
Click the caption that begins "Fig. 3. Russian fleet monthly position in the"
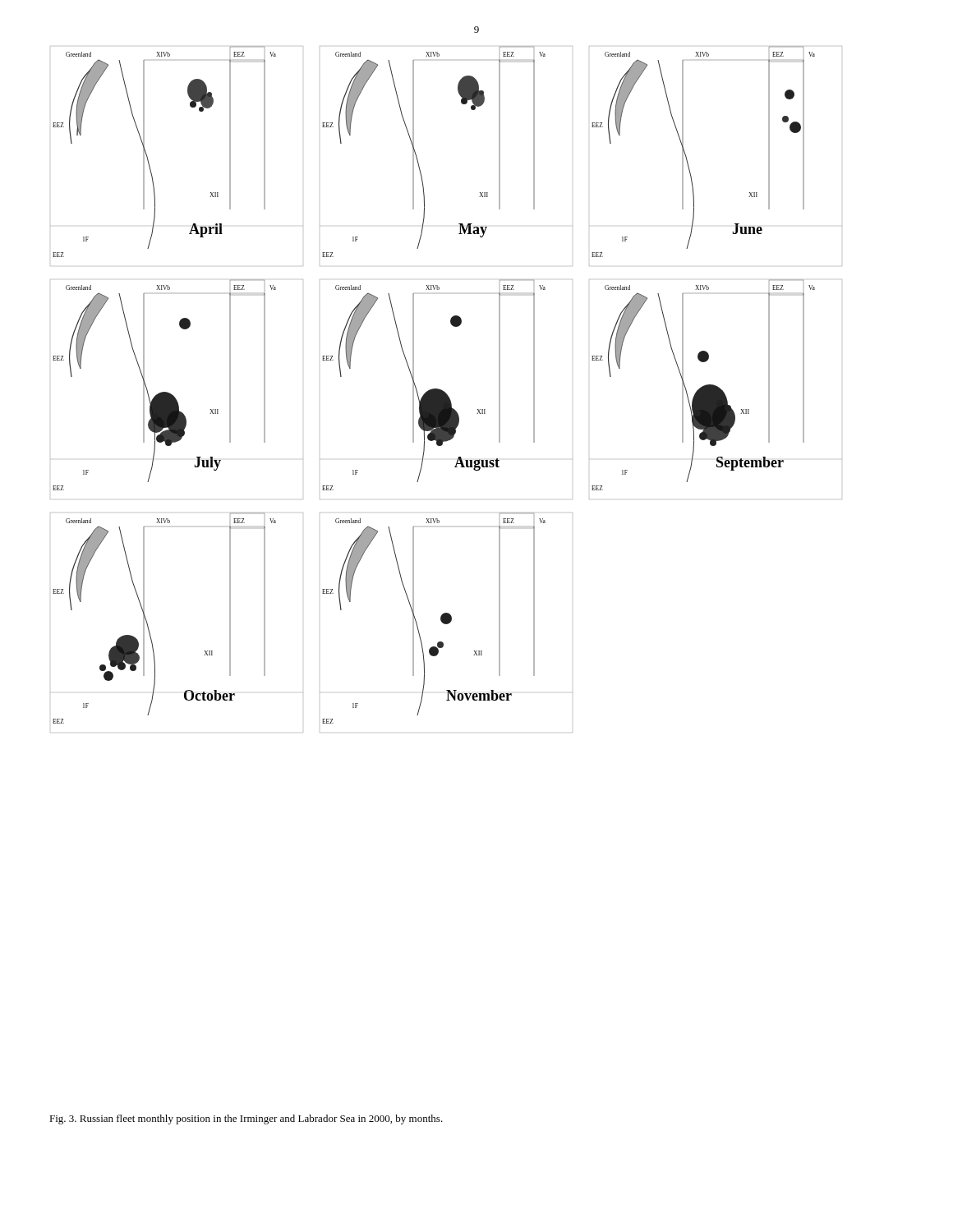coord(246,1118)
